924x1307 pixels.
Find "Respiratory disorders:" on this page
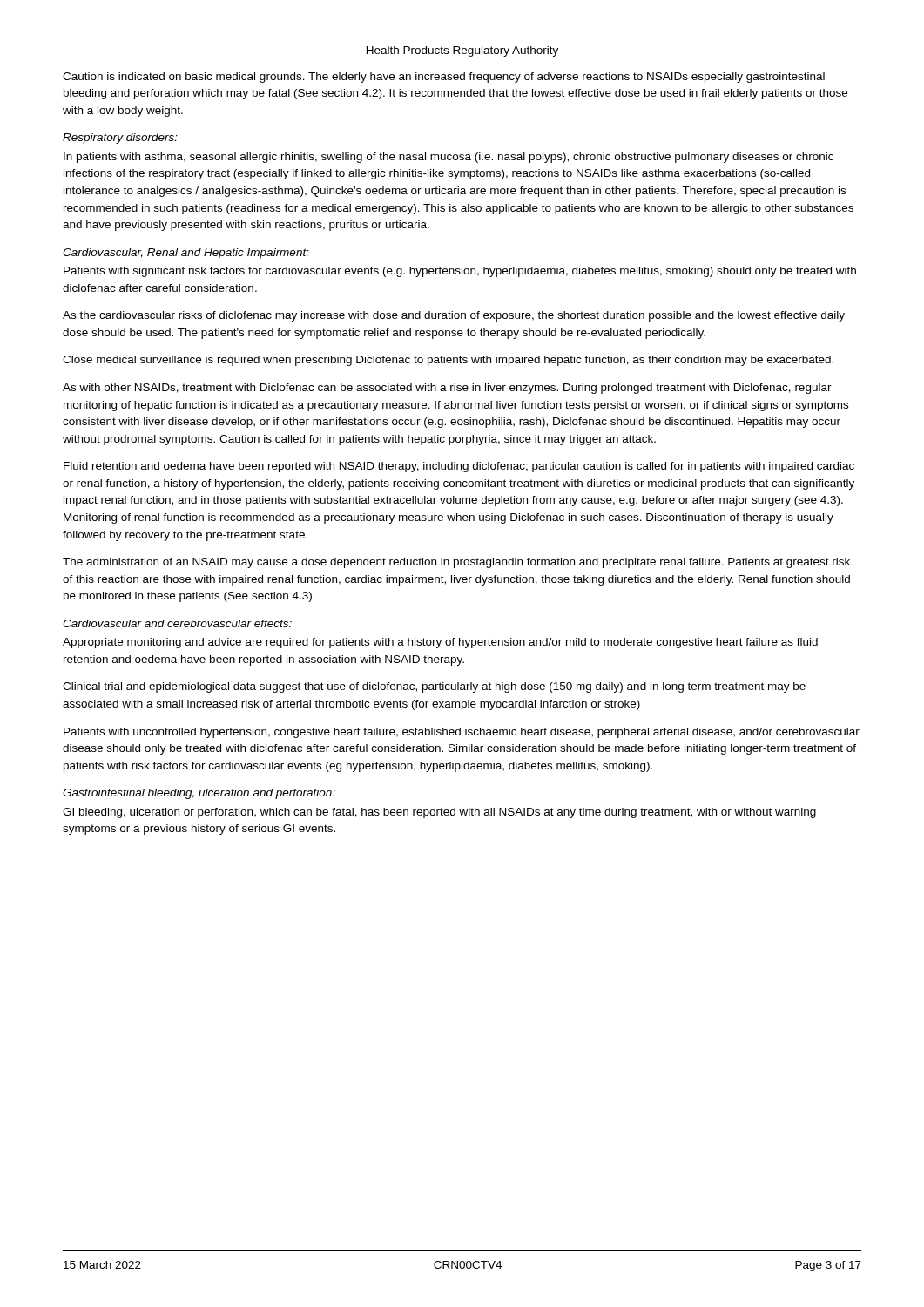120,137
